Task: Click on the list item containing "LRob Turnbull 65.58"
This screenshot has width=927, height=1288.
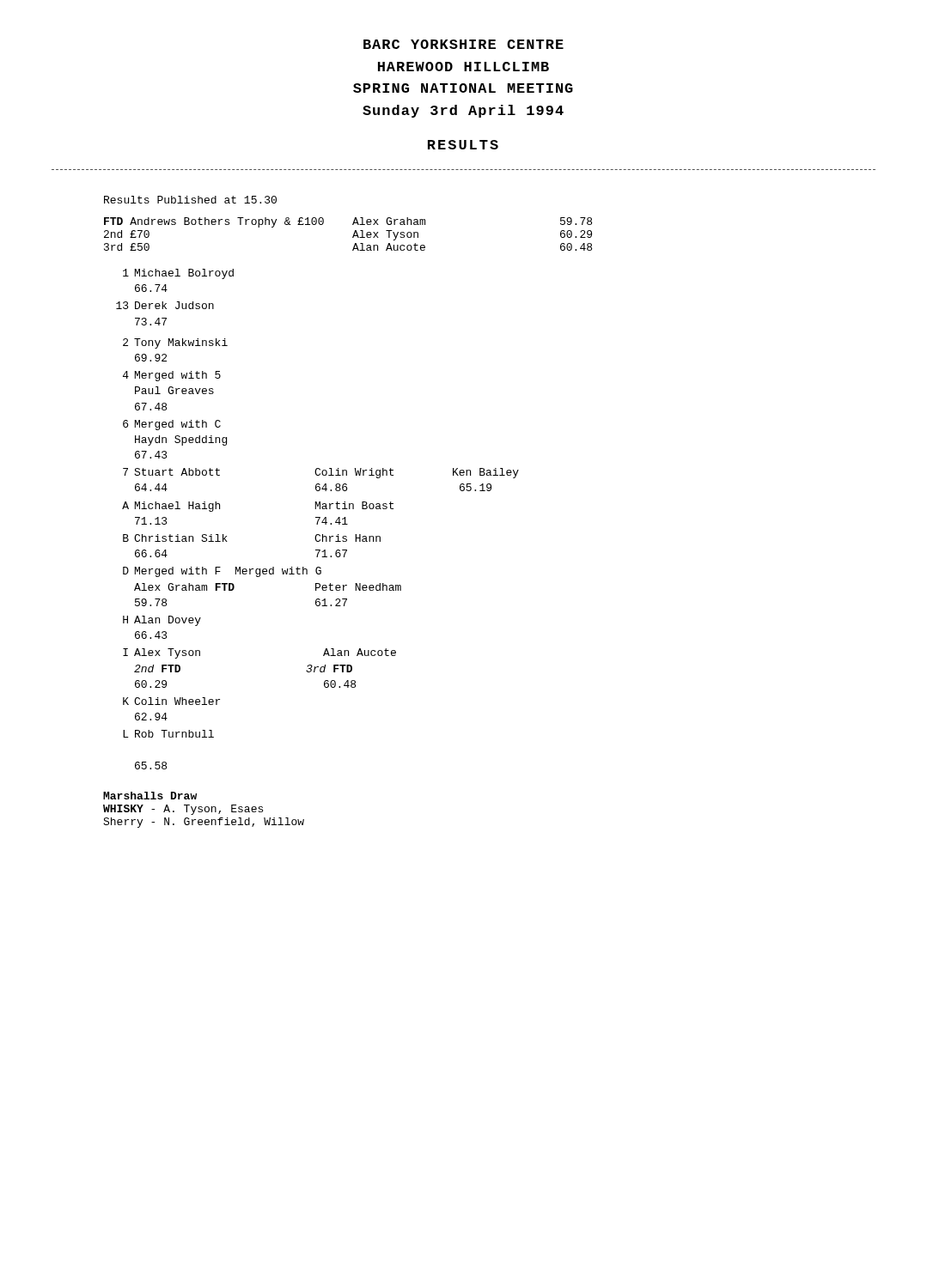Action: coord(159,750)
